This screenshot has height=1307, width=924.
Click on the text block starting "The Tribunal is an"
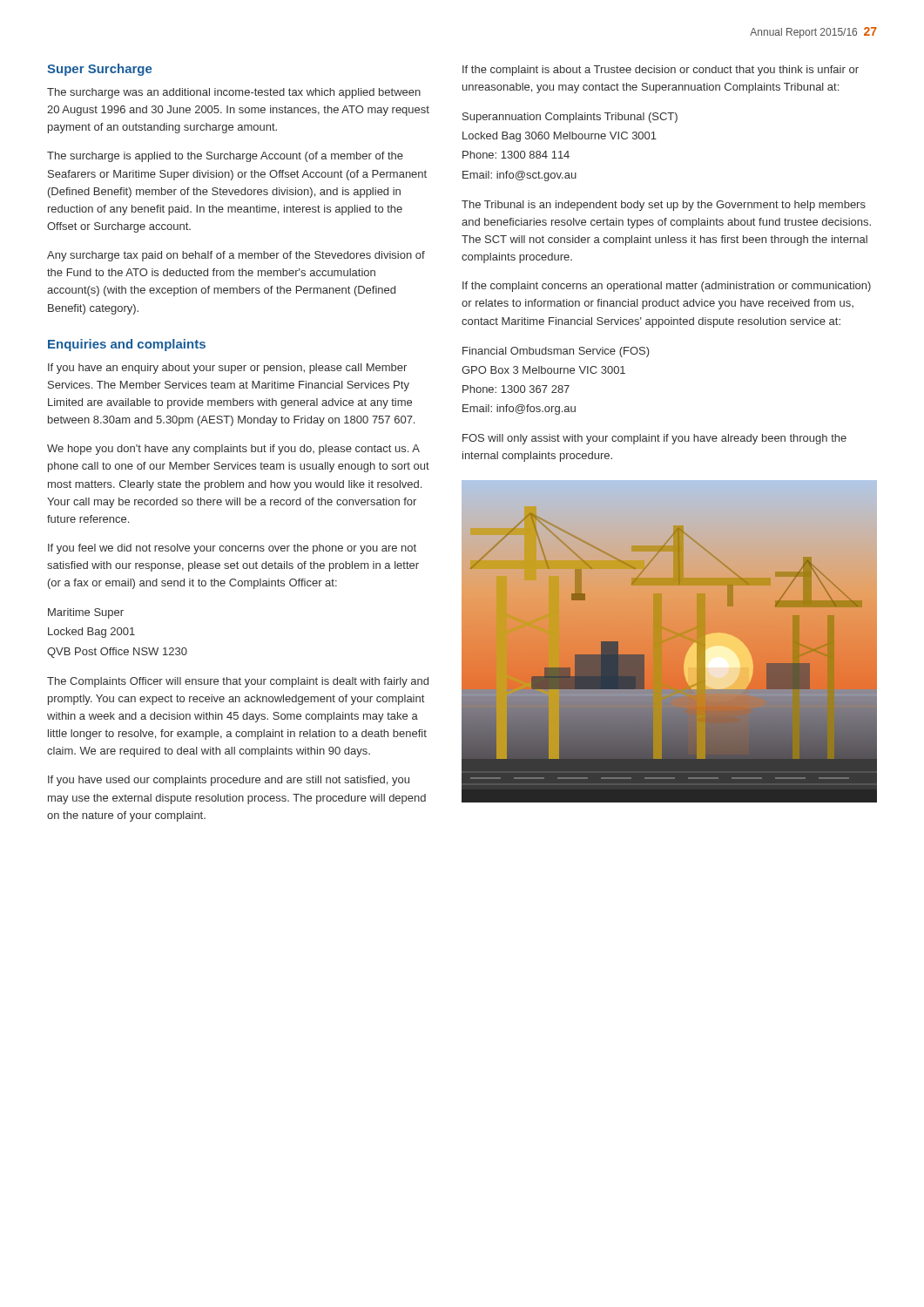coord(667,230)
